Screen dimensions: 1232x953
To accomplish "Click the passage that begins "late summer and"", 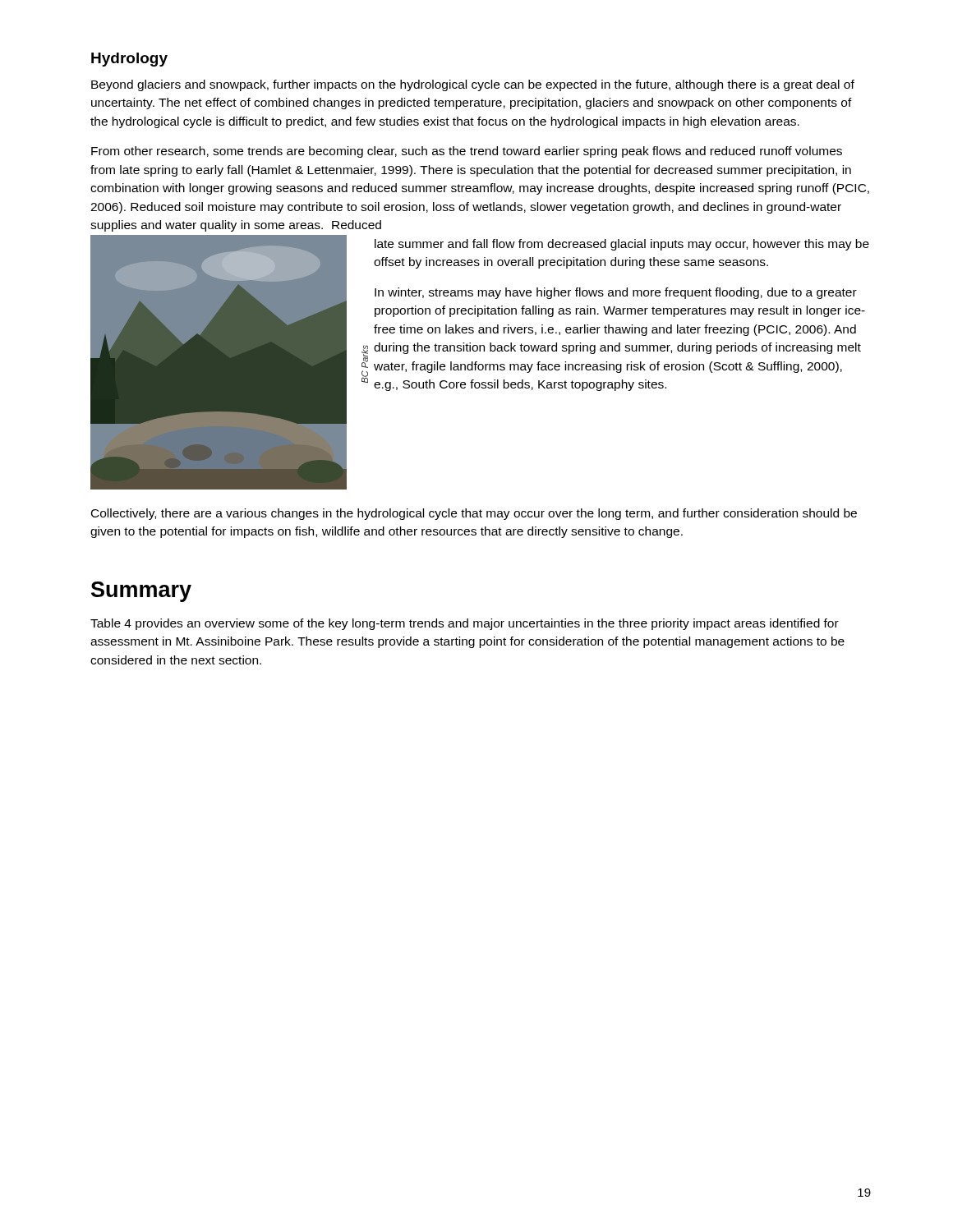I will coord(622,314).
